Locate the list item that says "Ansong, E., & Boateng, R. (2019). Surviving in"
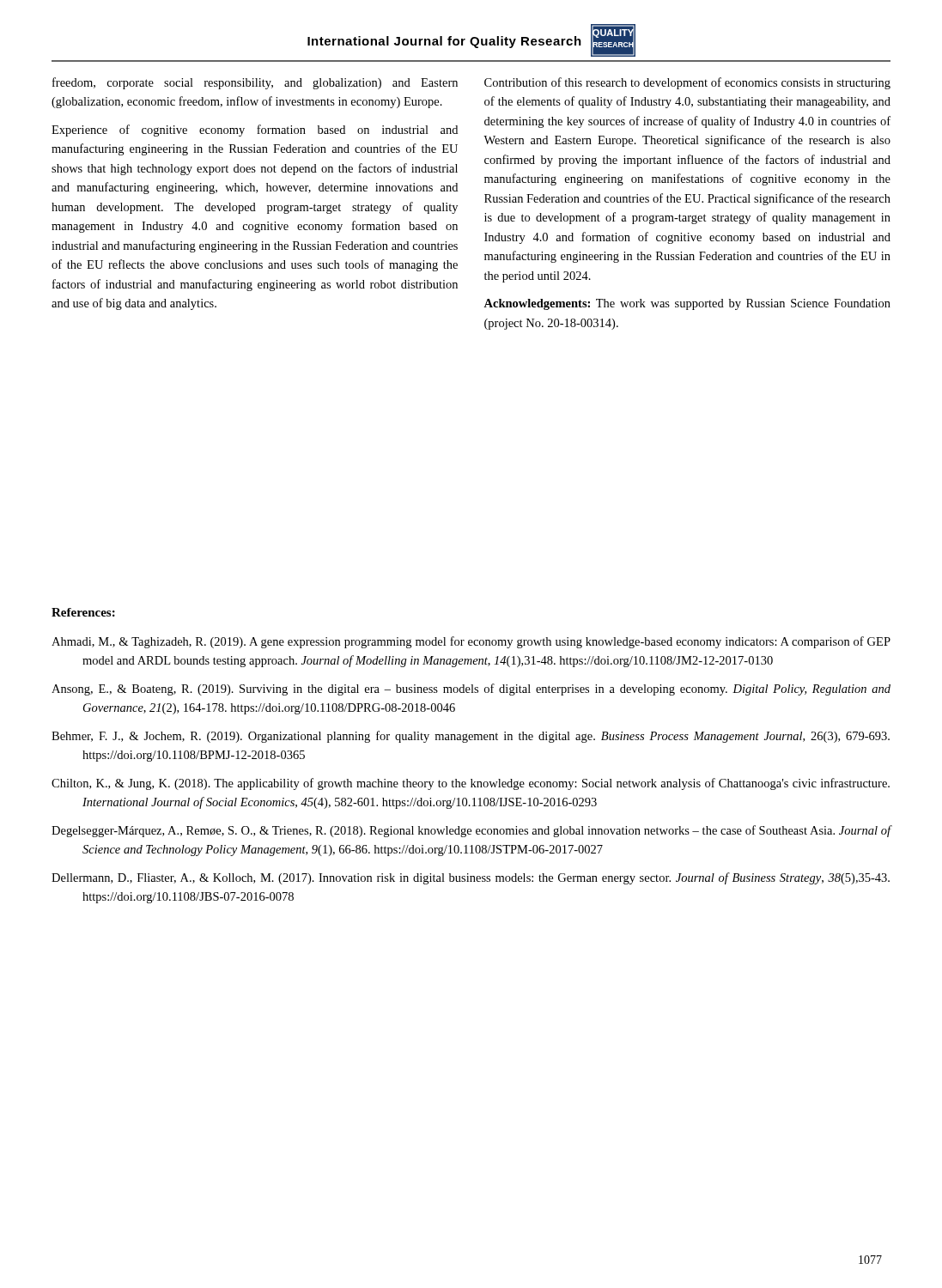942x1288 pixels. coord(471,698)
